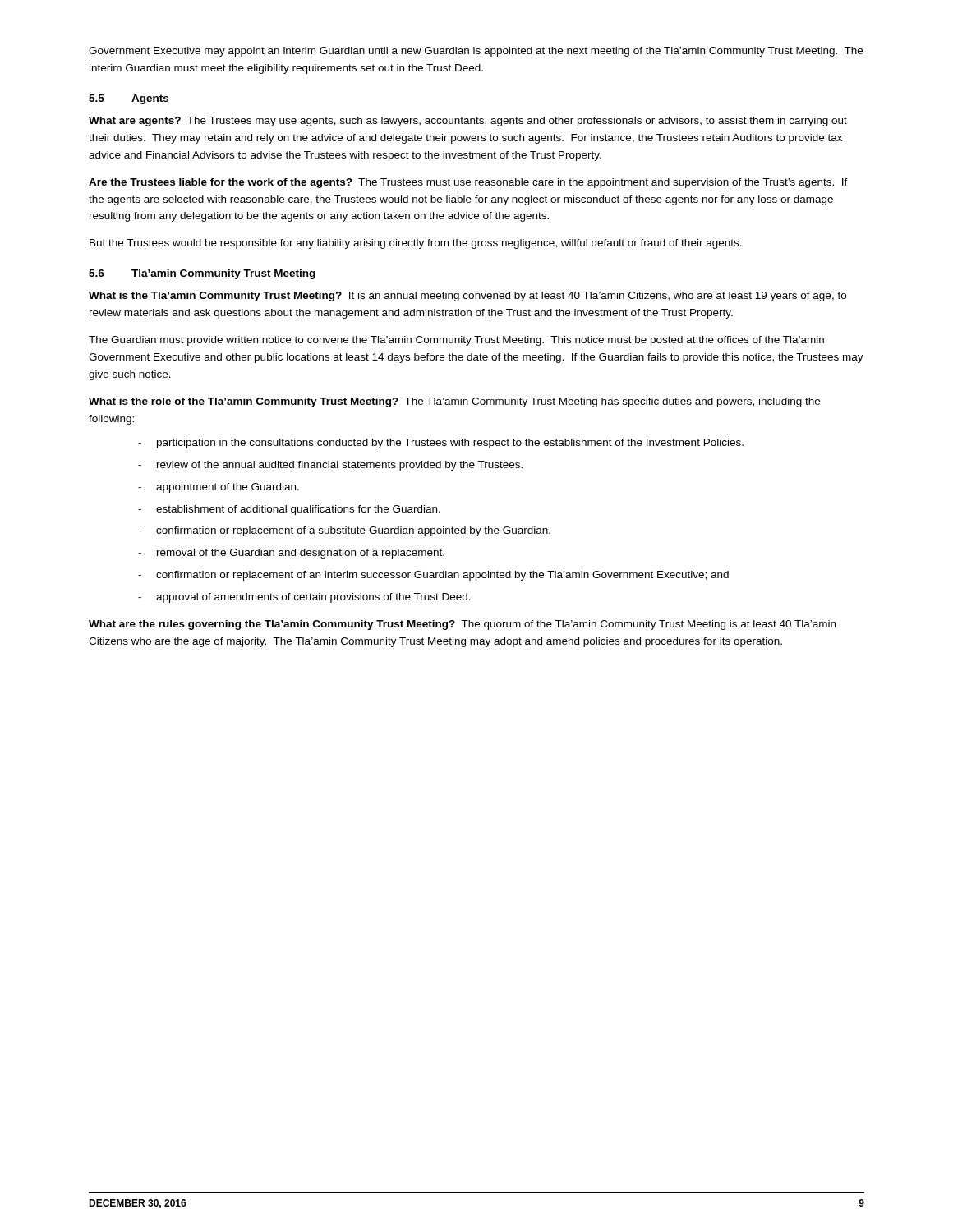
Task: Find the list item containing "- appointment of the Guardian."
Action: click(219, 487)
